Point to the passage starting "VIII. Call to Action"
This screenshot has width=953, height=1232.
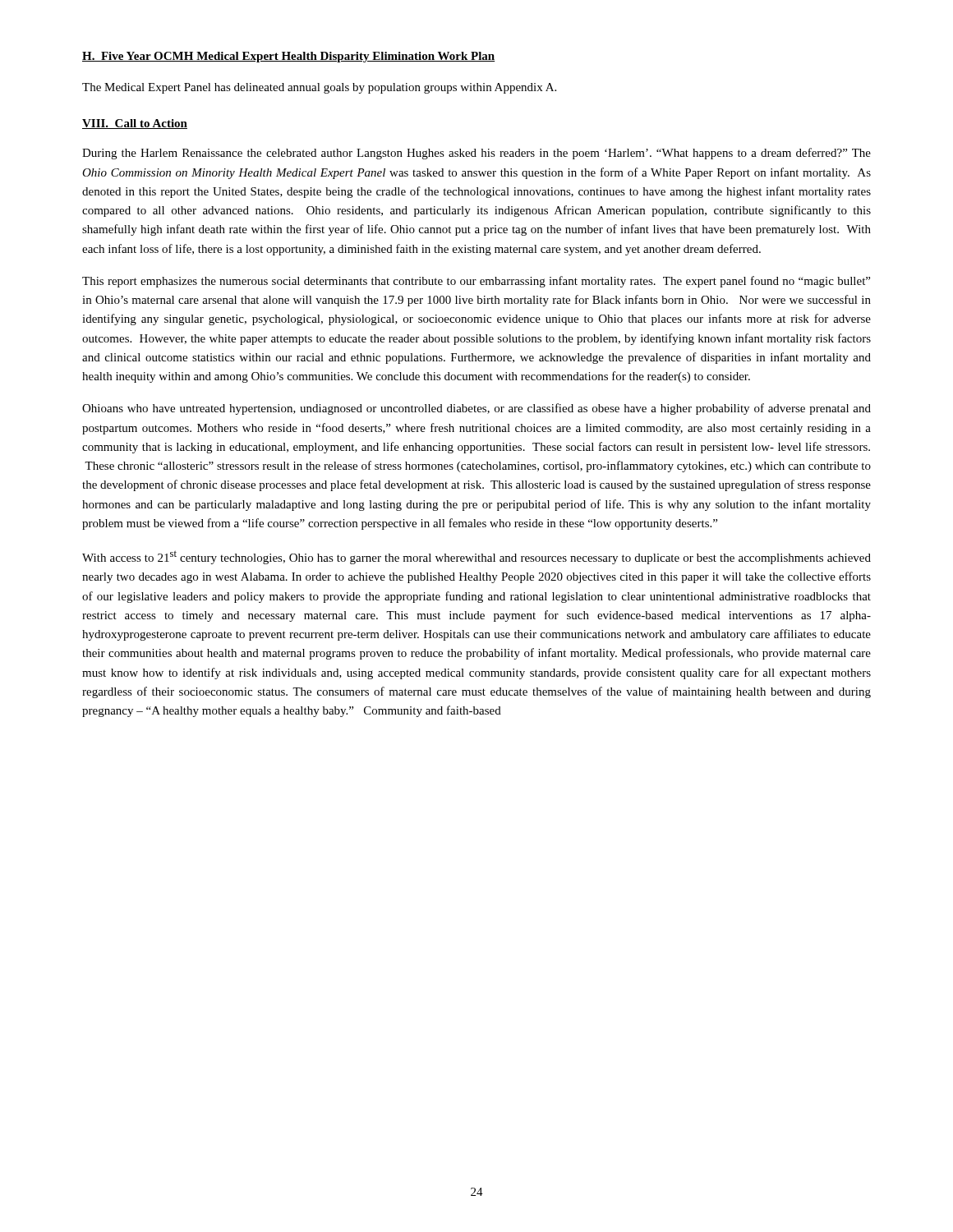coord(135,123)
